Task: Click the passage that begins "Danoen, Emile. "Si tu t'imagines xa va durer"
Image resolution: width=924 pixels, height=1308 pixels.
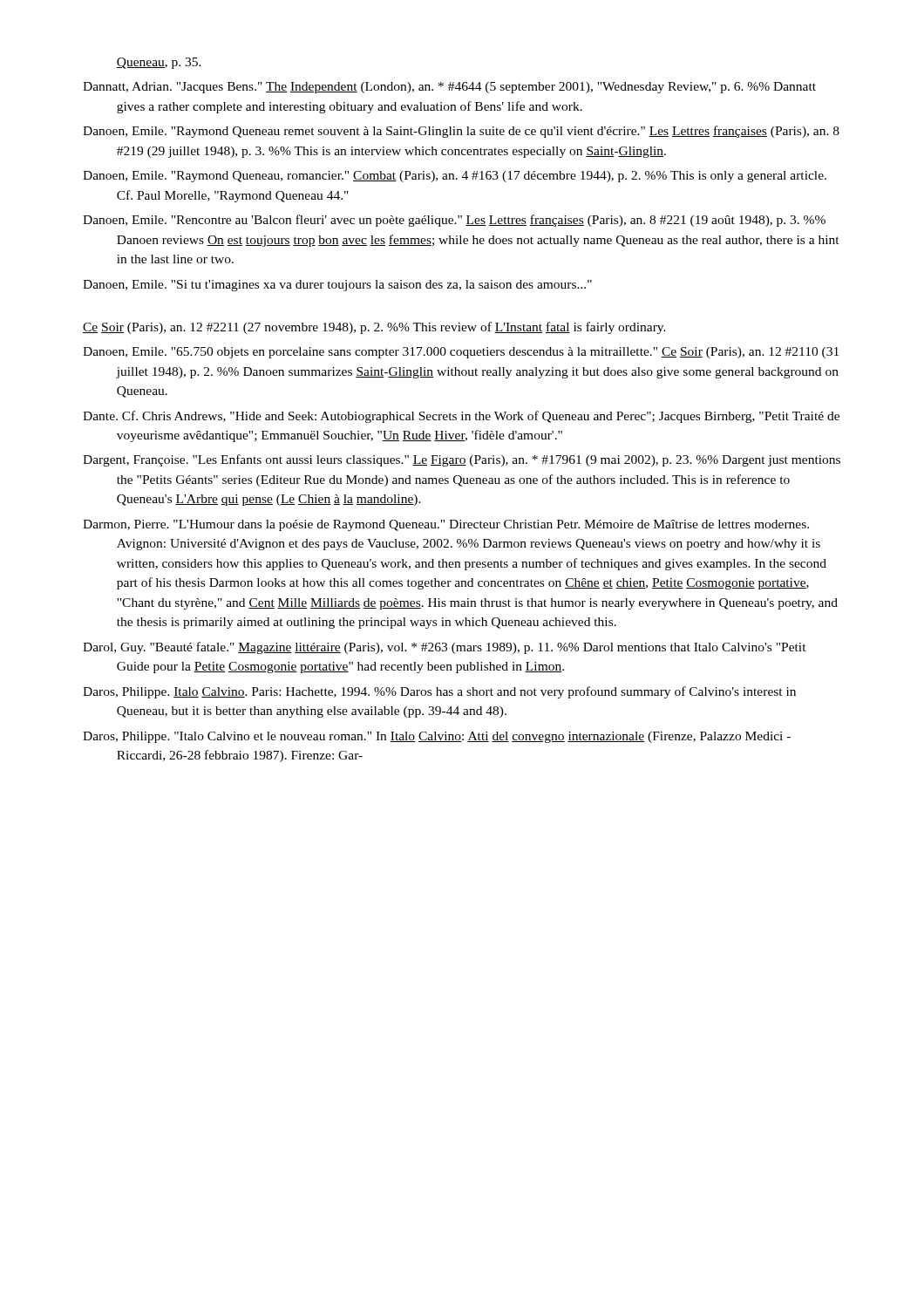Action: (337, 286)
